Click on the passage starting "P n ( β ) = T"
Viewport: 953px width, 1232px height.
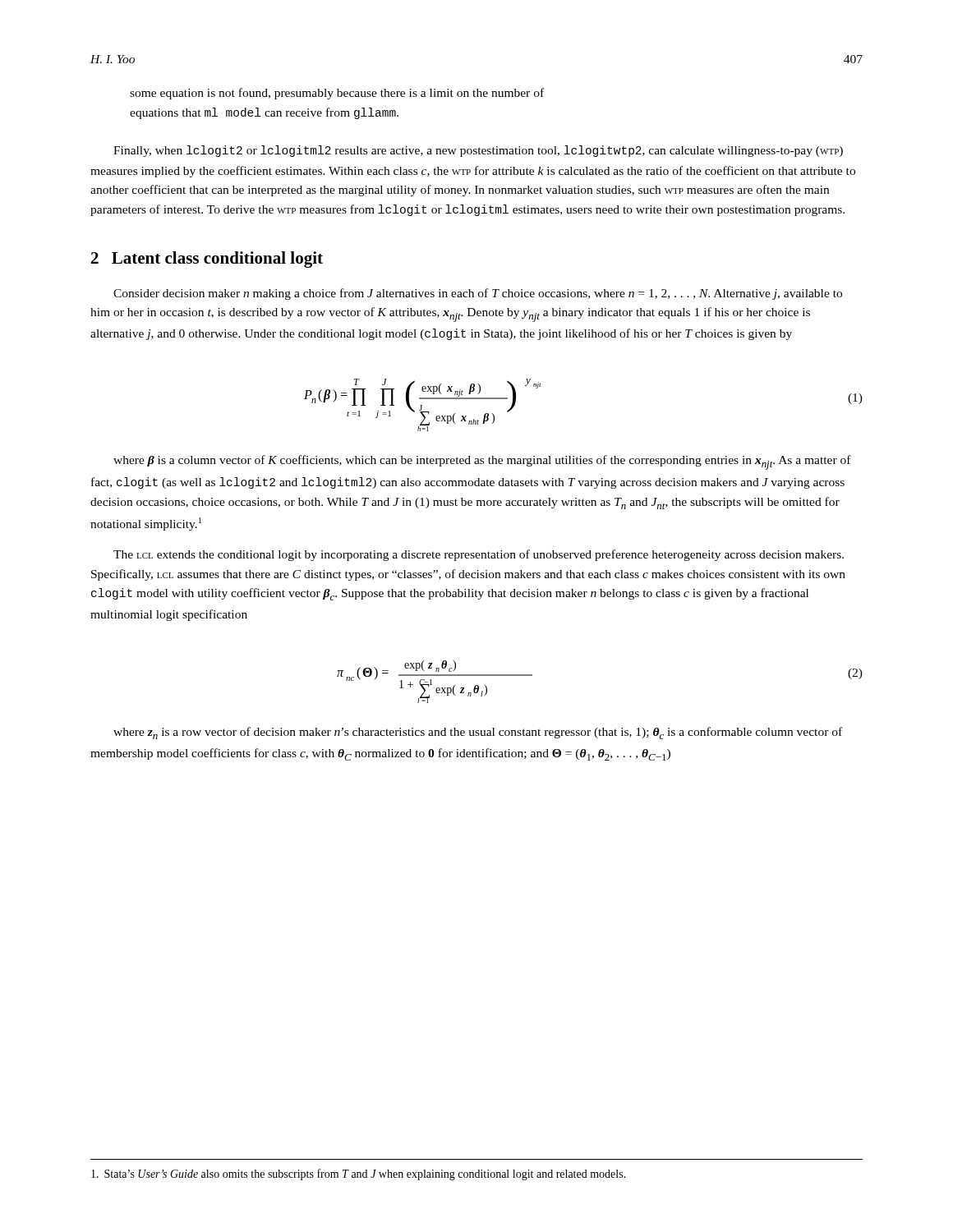[410, 405]
